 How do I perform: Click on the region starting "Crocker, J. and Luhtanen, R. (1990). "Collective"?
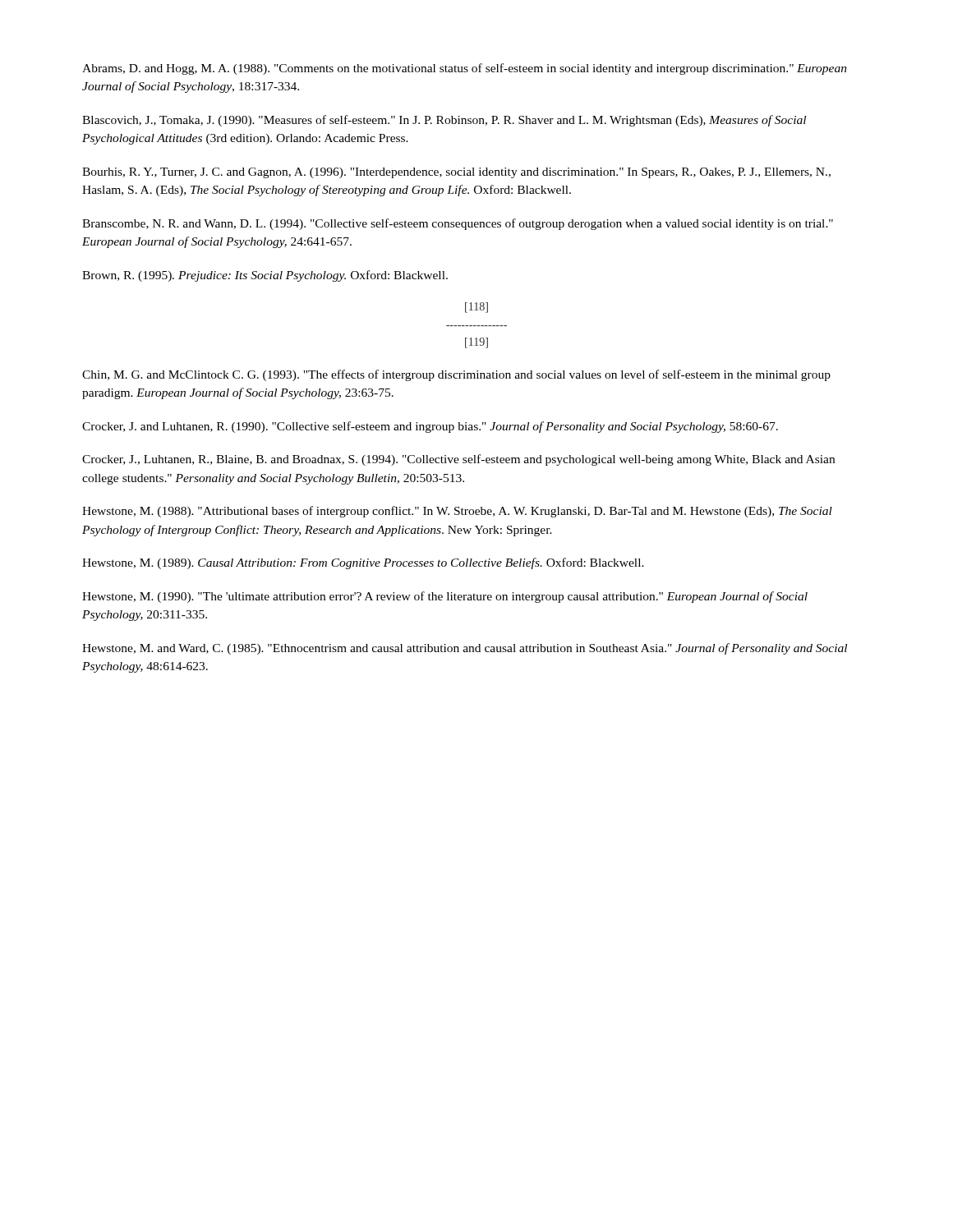(430, 426)
